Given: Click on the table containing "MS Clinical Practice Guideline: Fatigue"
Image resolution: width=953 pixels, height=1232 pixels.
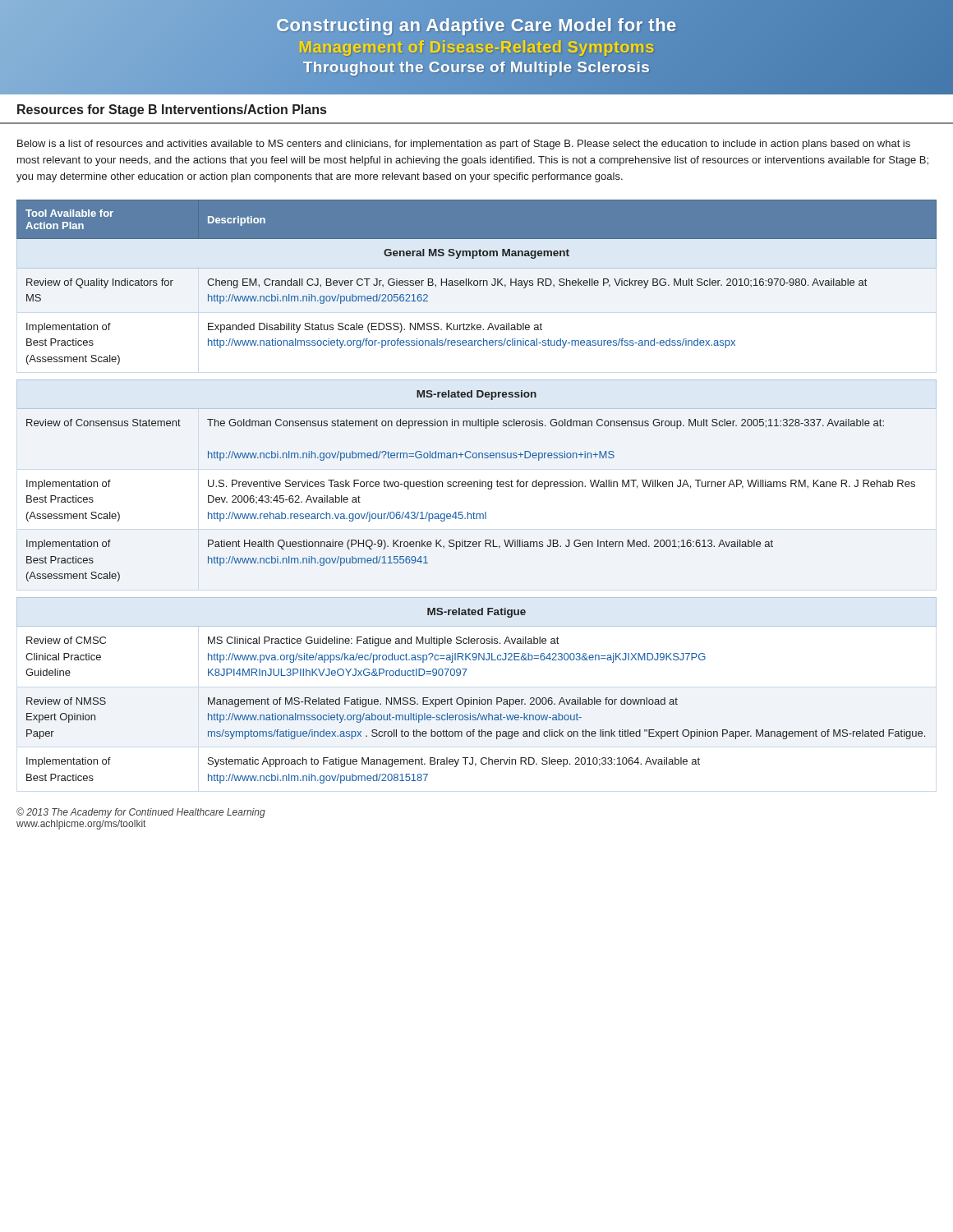Looking at the screenshot, I should click(x=476, y=496).
